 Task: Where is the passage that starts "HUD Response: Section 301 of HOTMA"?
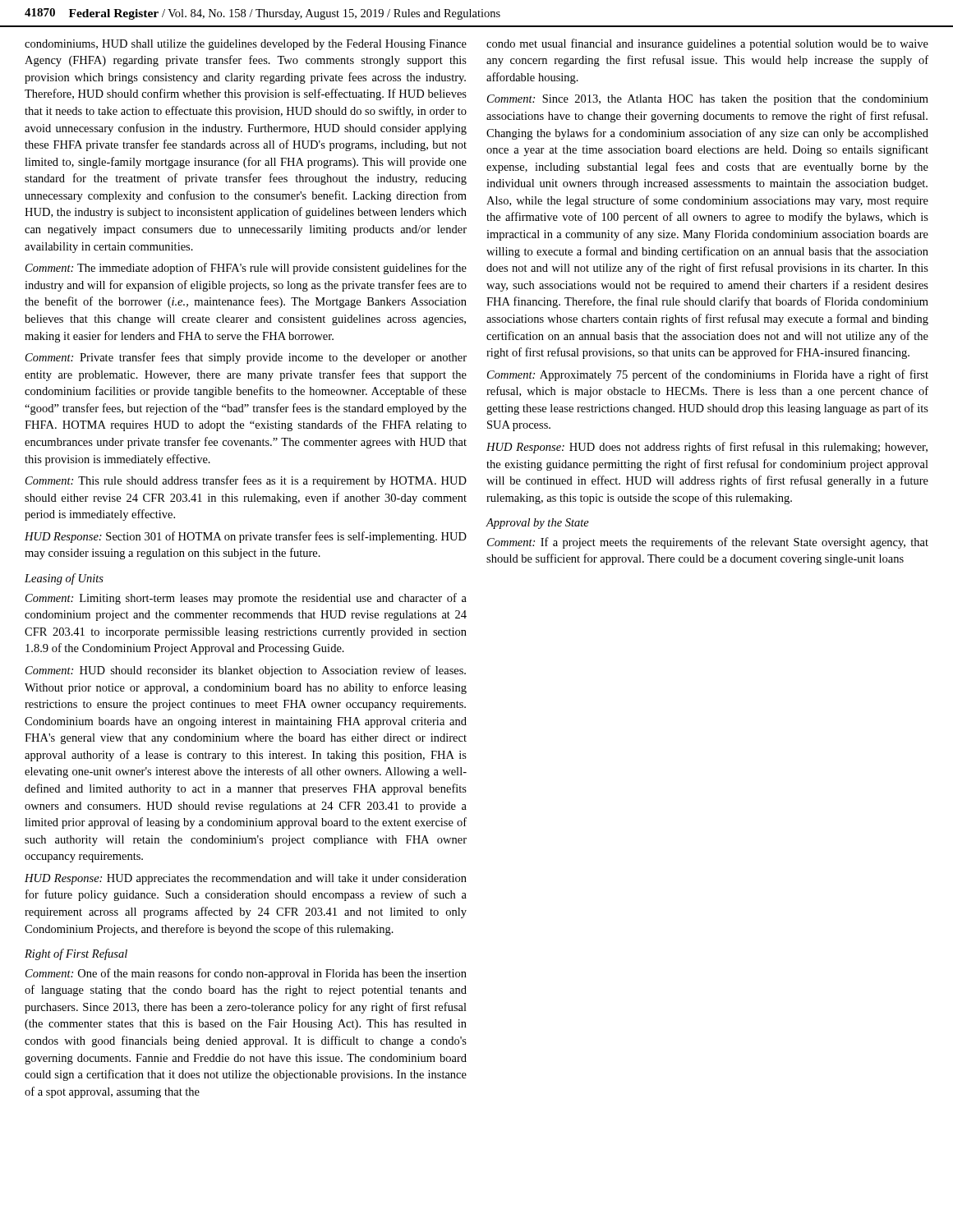pos(246,545)
